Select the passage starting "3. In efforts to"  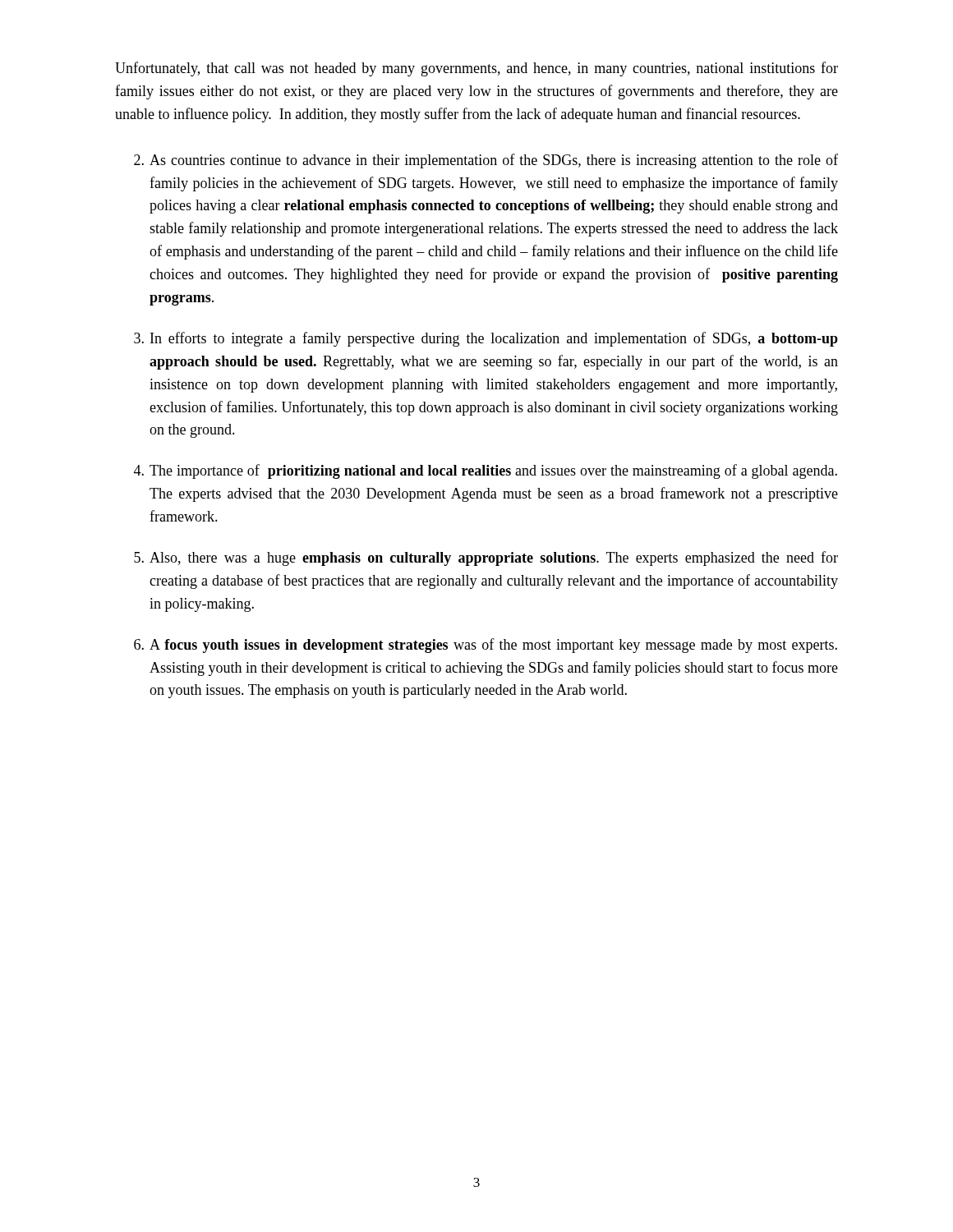click(x=476, y=385)
